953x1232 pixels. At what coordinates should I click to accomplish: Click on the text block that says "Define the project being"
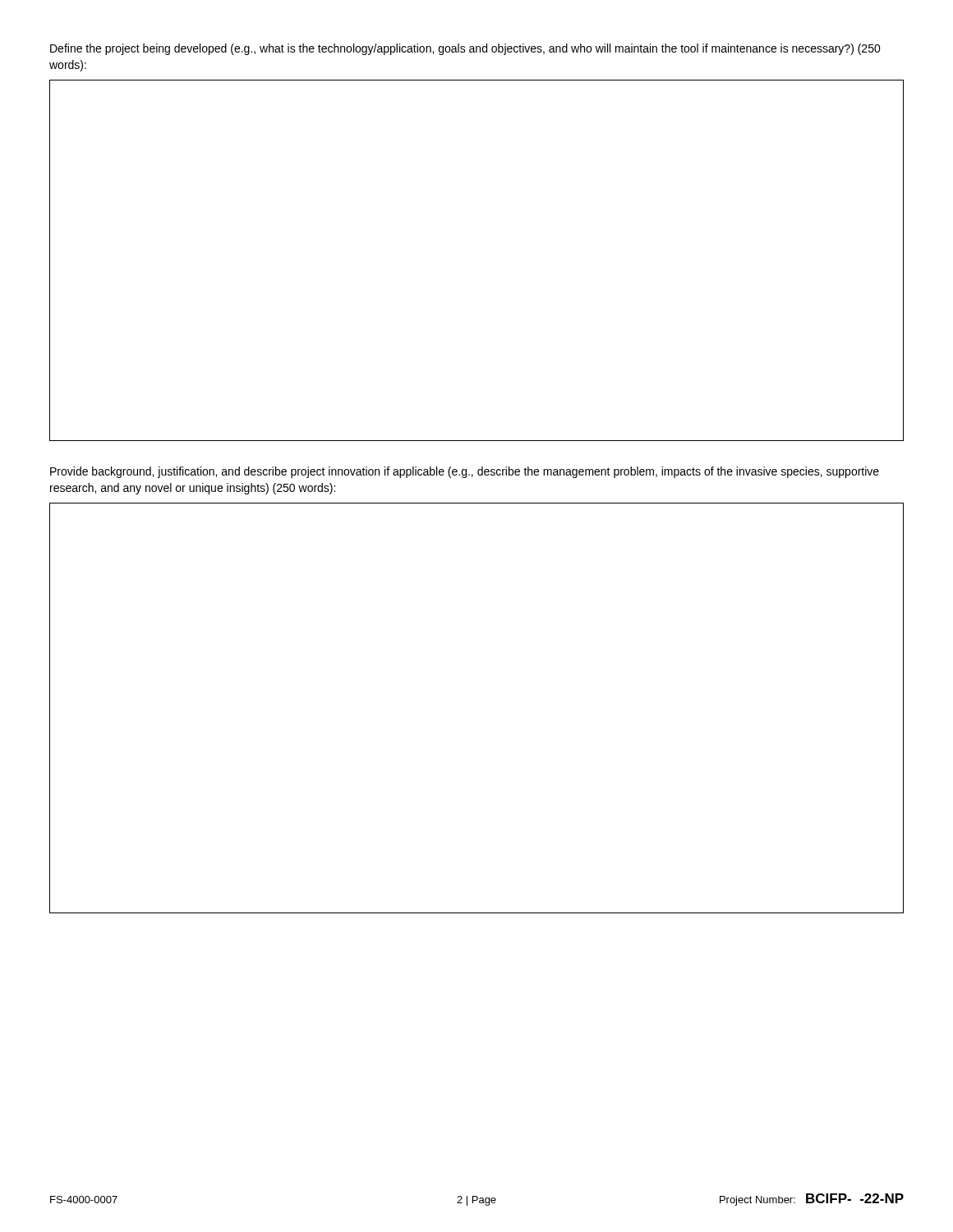coord(465,56)
